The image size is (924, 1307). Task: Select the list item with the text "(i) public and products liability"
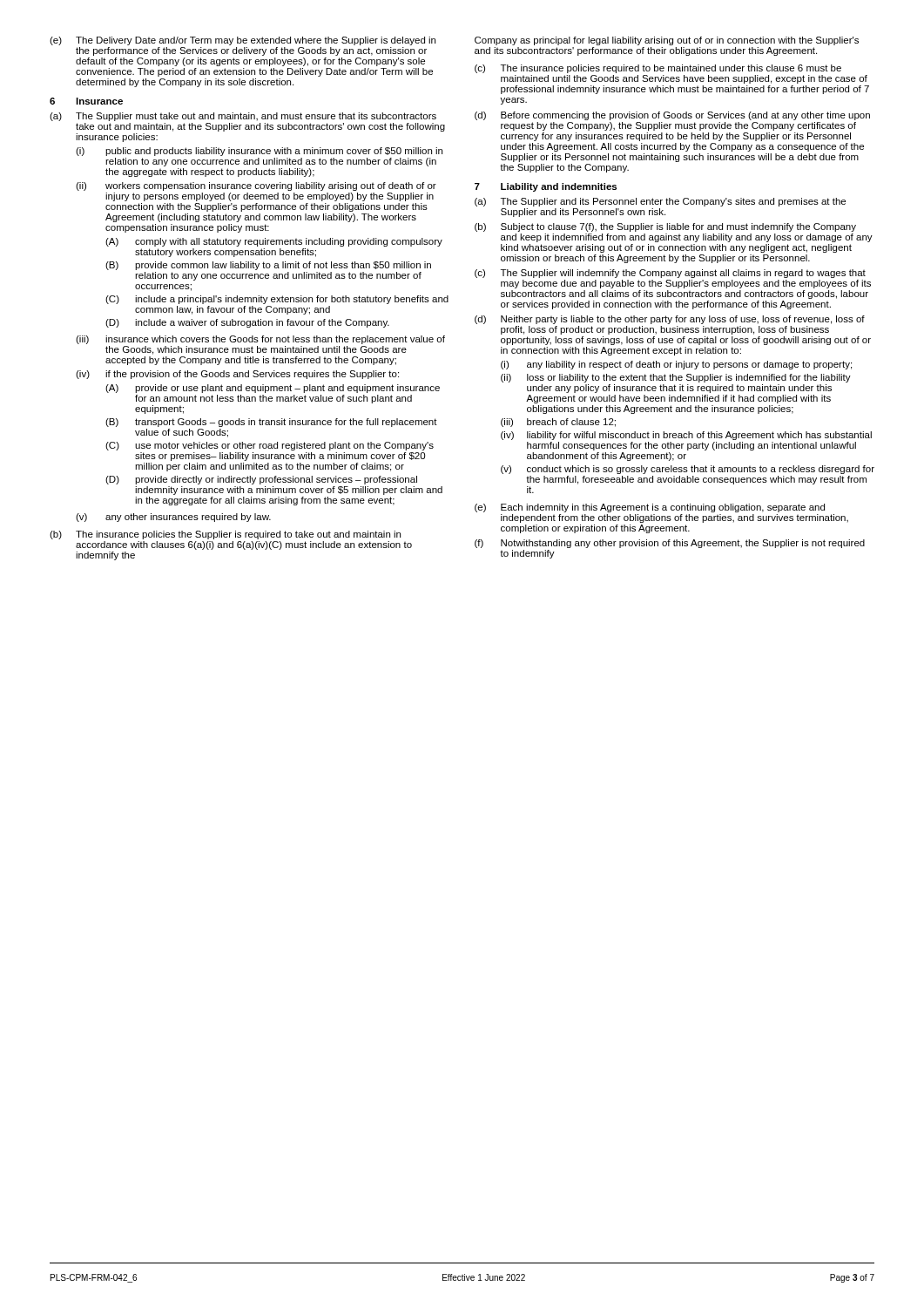[263, 161]
